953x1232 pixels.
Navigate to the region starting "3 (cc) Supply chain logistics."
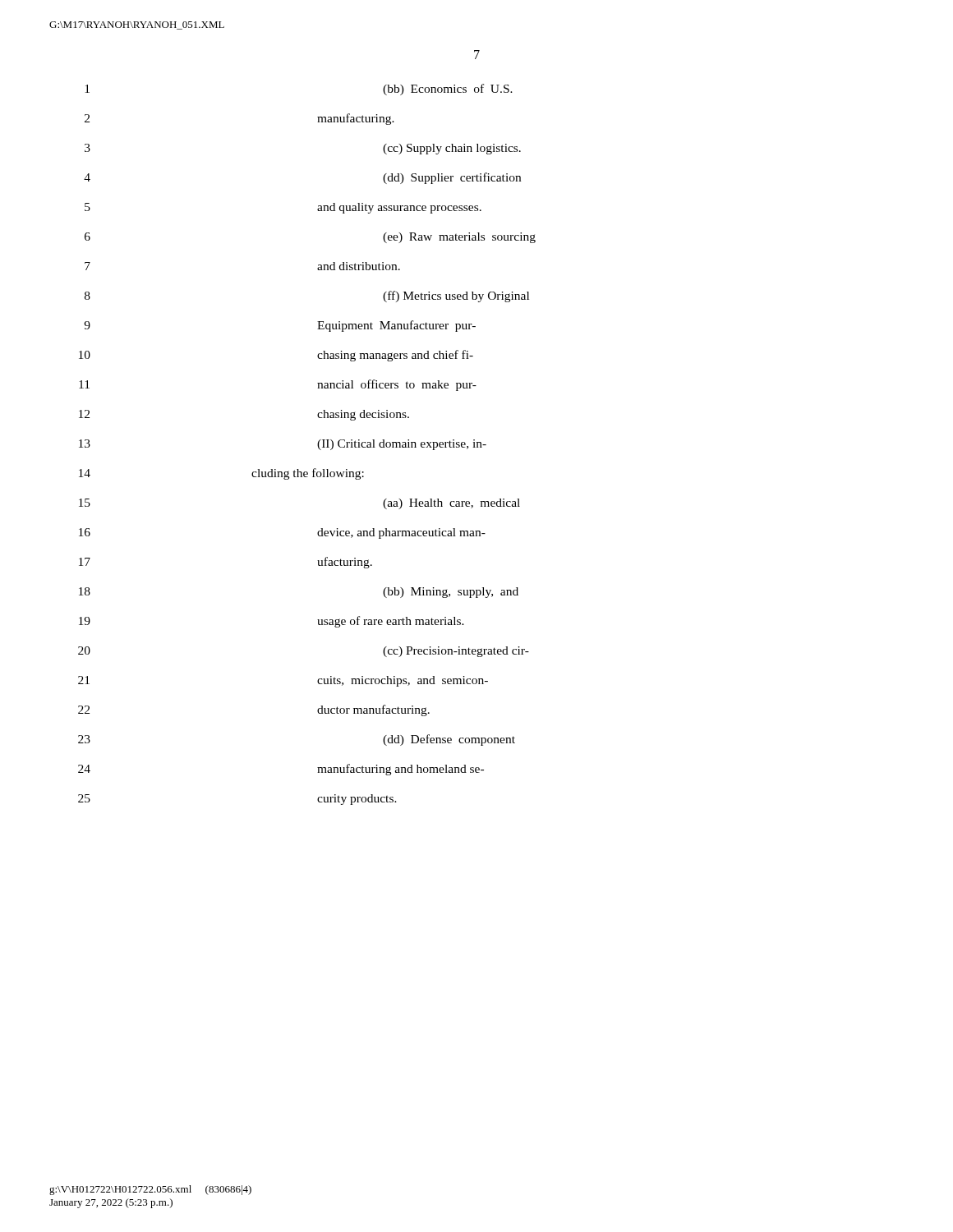(476, 148)
